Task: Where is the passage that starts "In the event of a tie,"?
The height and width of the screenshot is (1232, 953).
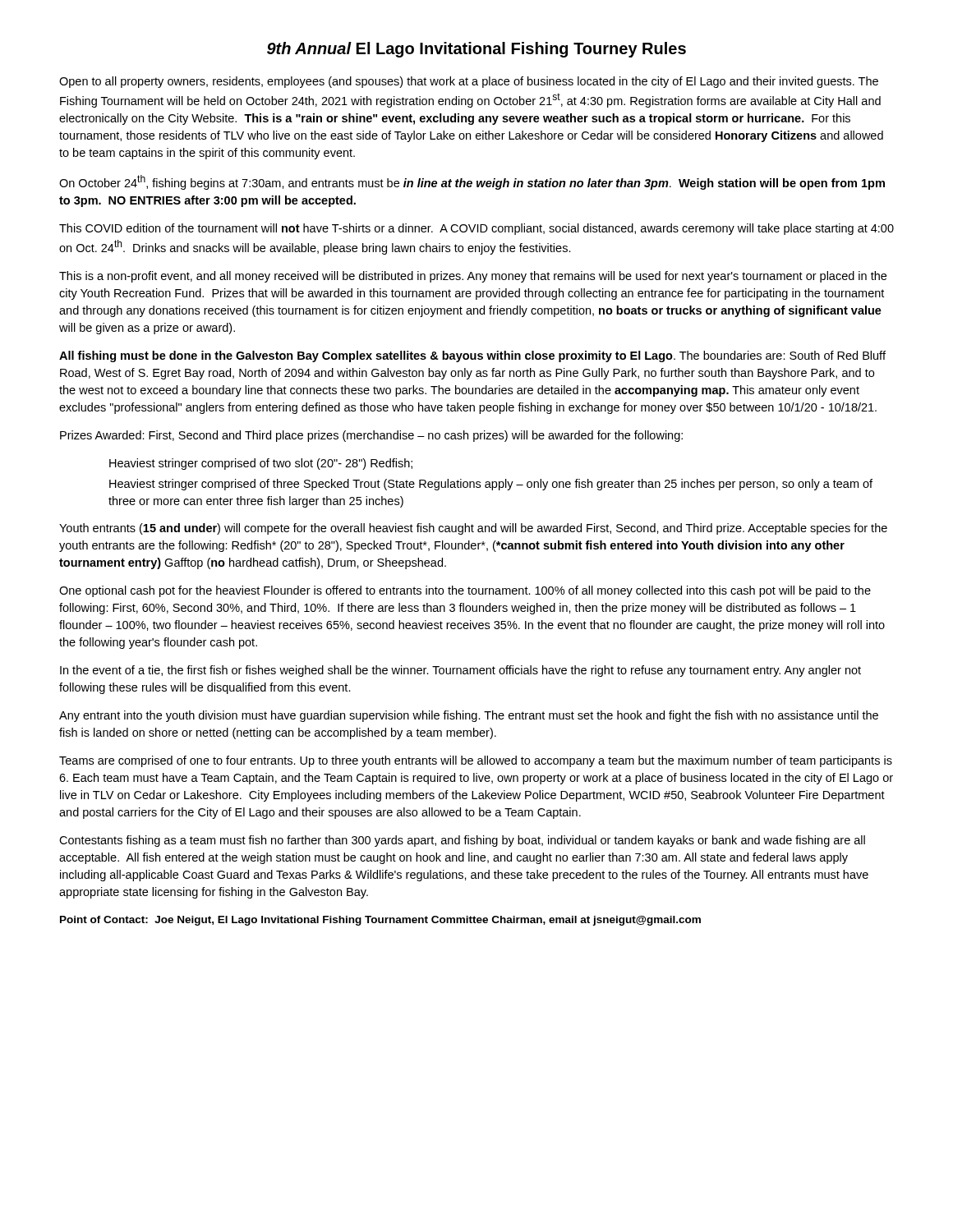Action: tap(476, 679)
